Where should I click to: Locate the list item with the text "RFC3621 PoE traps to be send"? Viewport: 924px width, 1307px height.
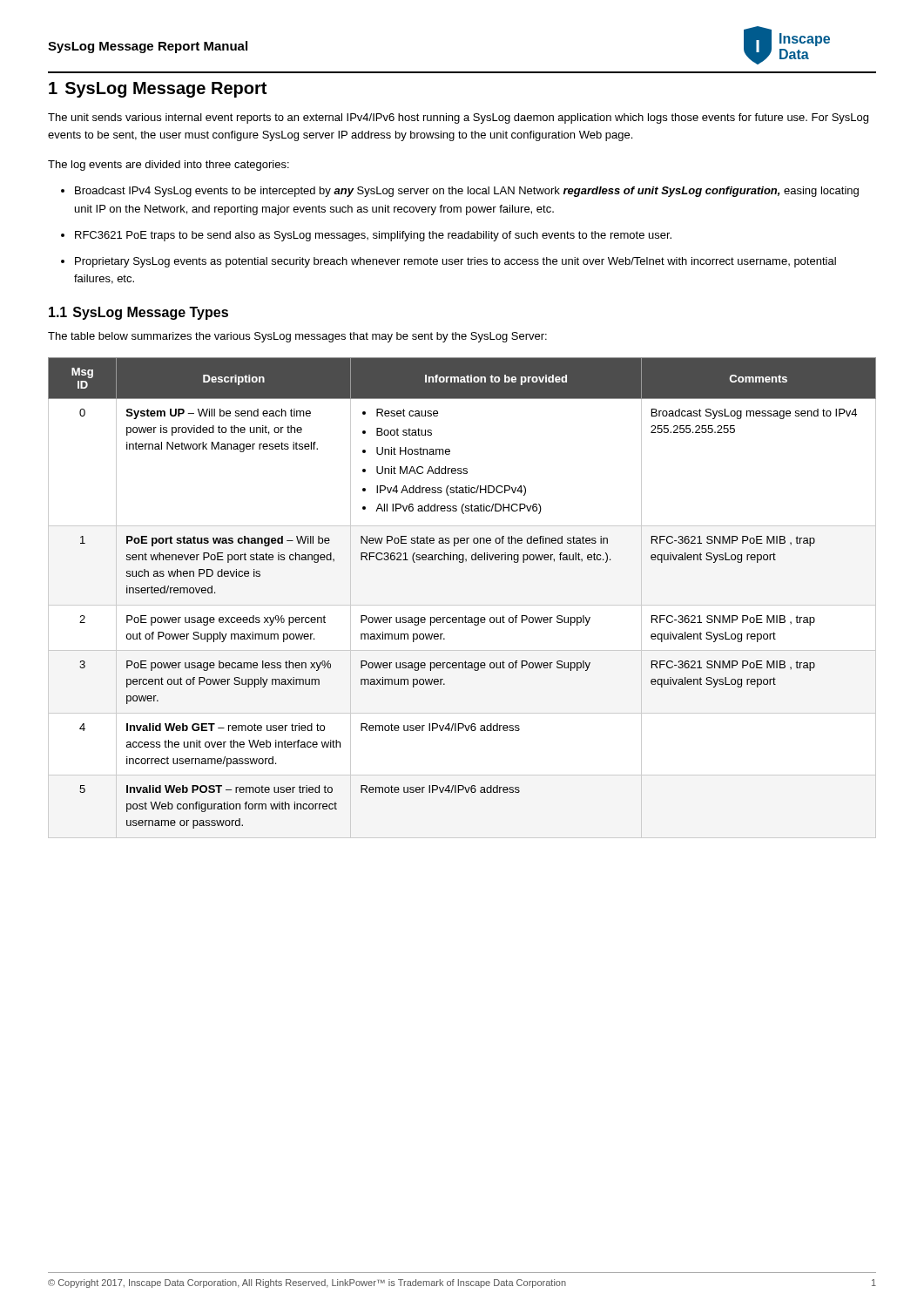pos(373,235)
